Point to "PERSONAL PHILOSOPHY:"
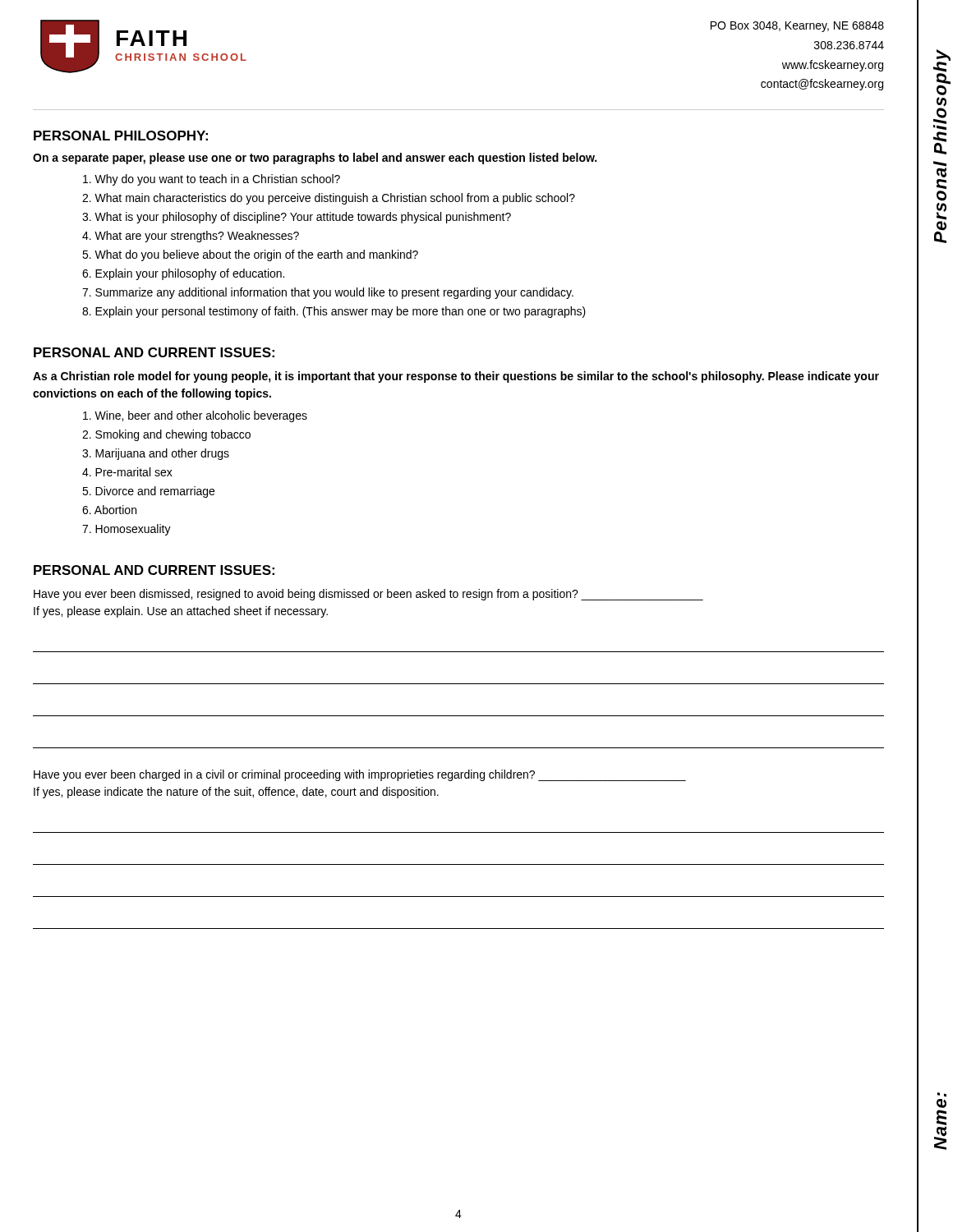 click(x=121, y=136)
